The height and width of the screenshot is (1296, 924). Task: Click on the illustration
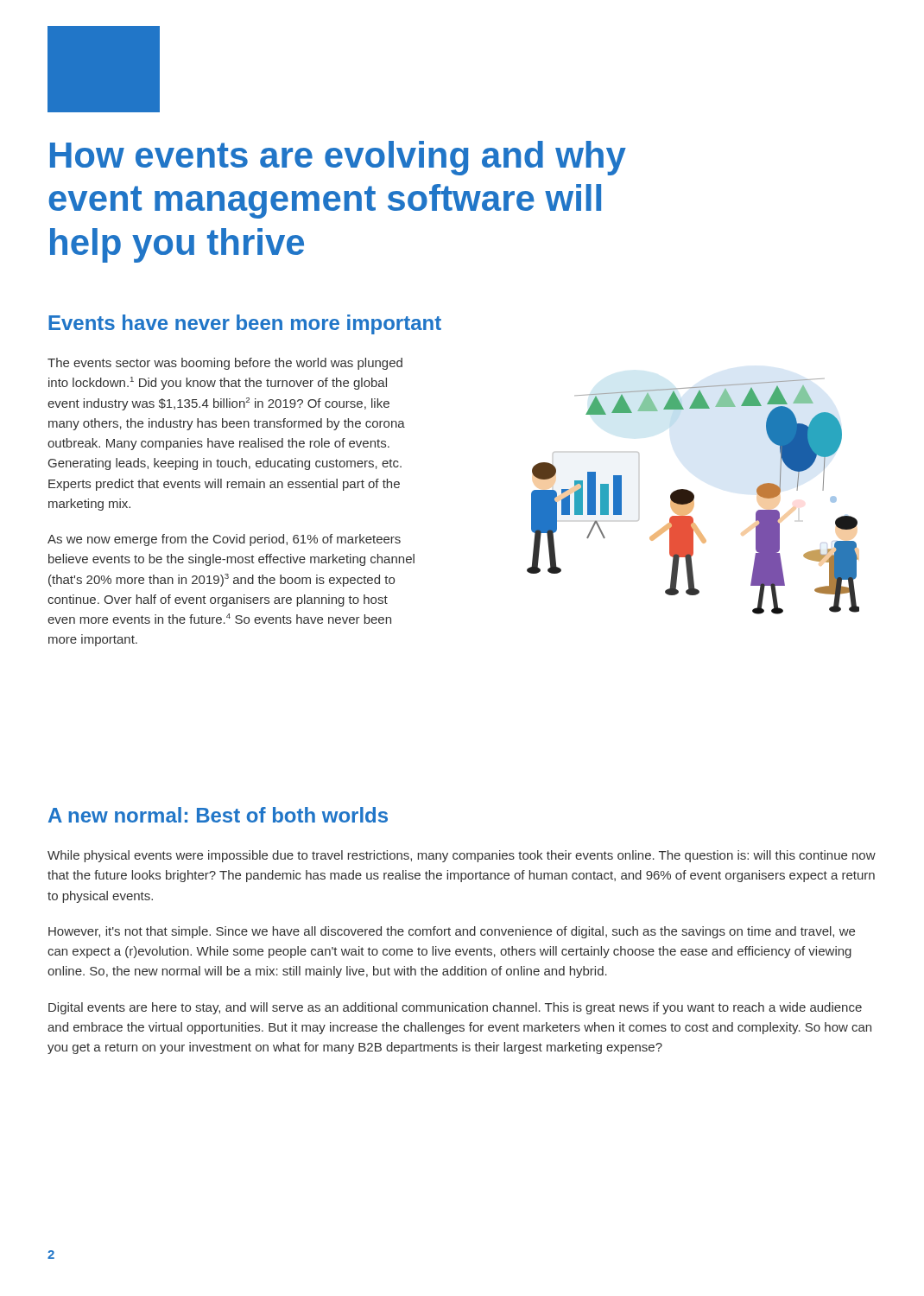point(661,488)
